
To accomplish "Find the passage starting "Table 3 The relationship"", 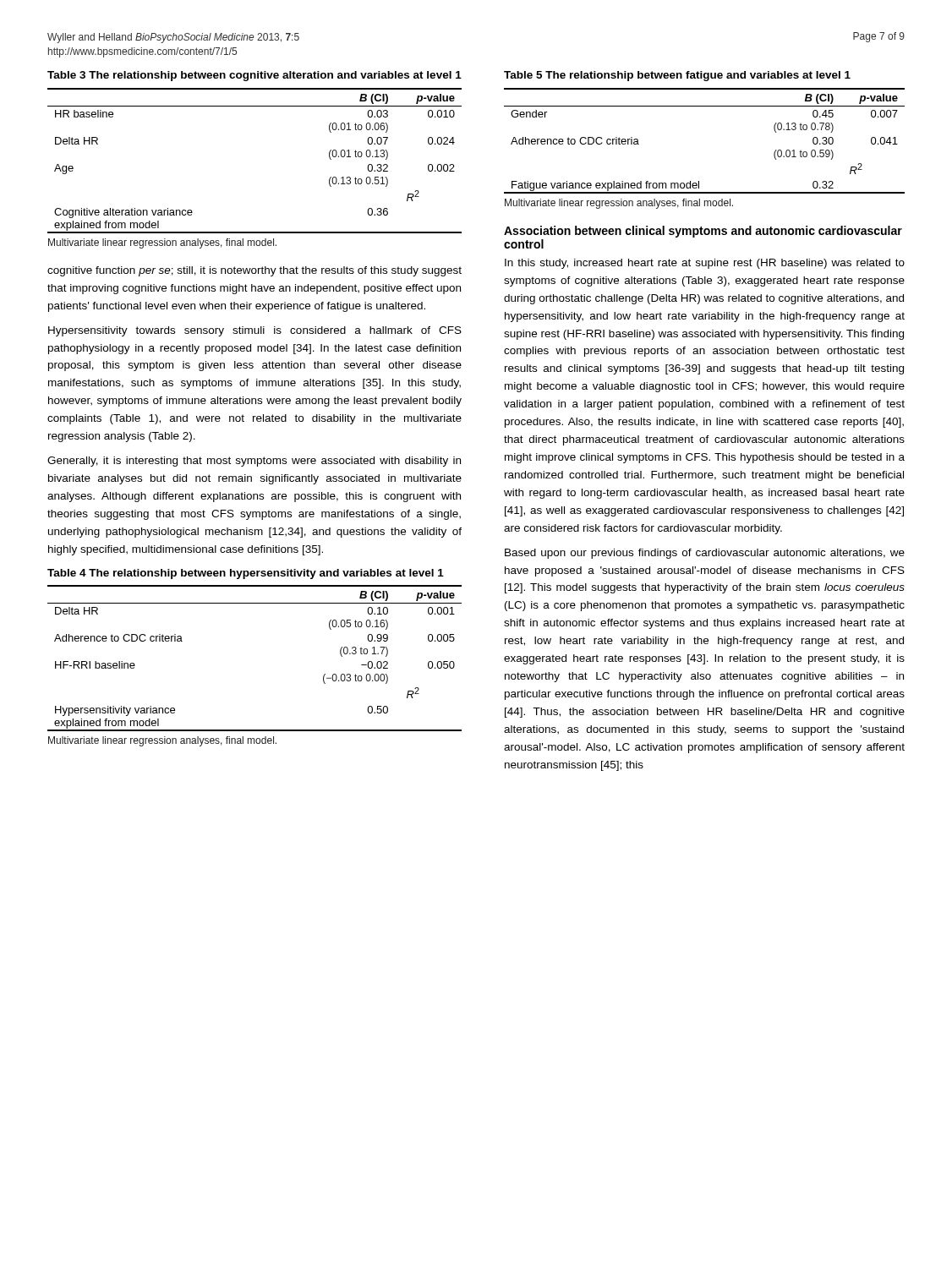I will tap(254, 75).
